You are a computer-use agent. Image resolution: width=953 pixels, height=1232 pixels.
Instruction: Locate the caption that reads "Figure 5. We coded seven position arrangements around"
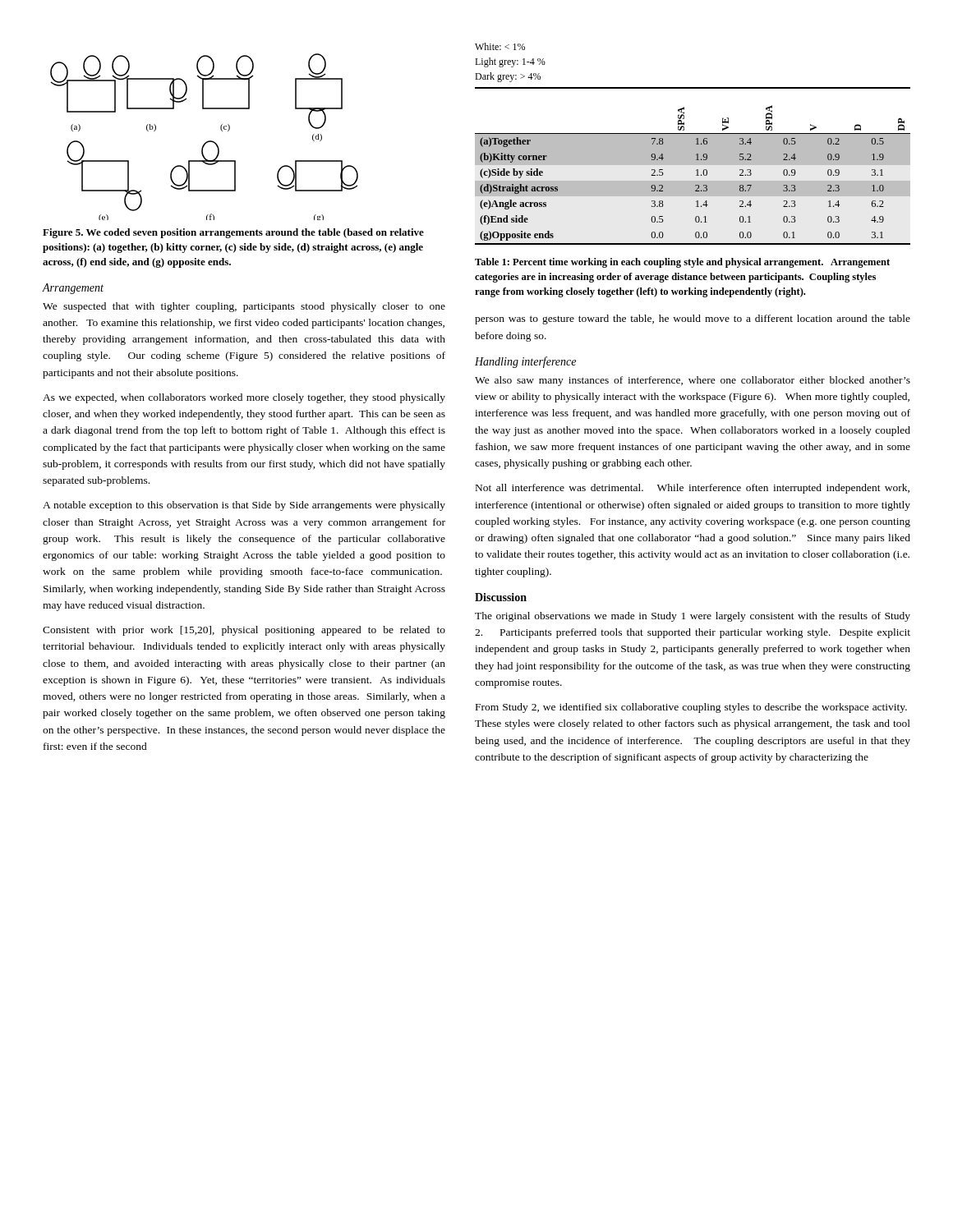(x=233, y=247)
